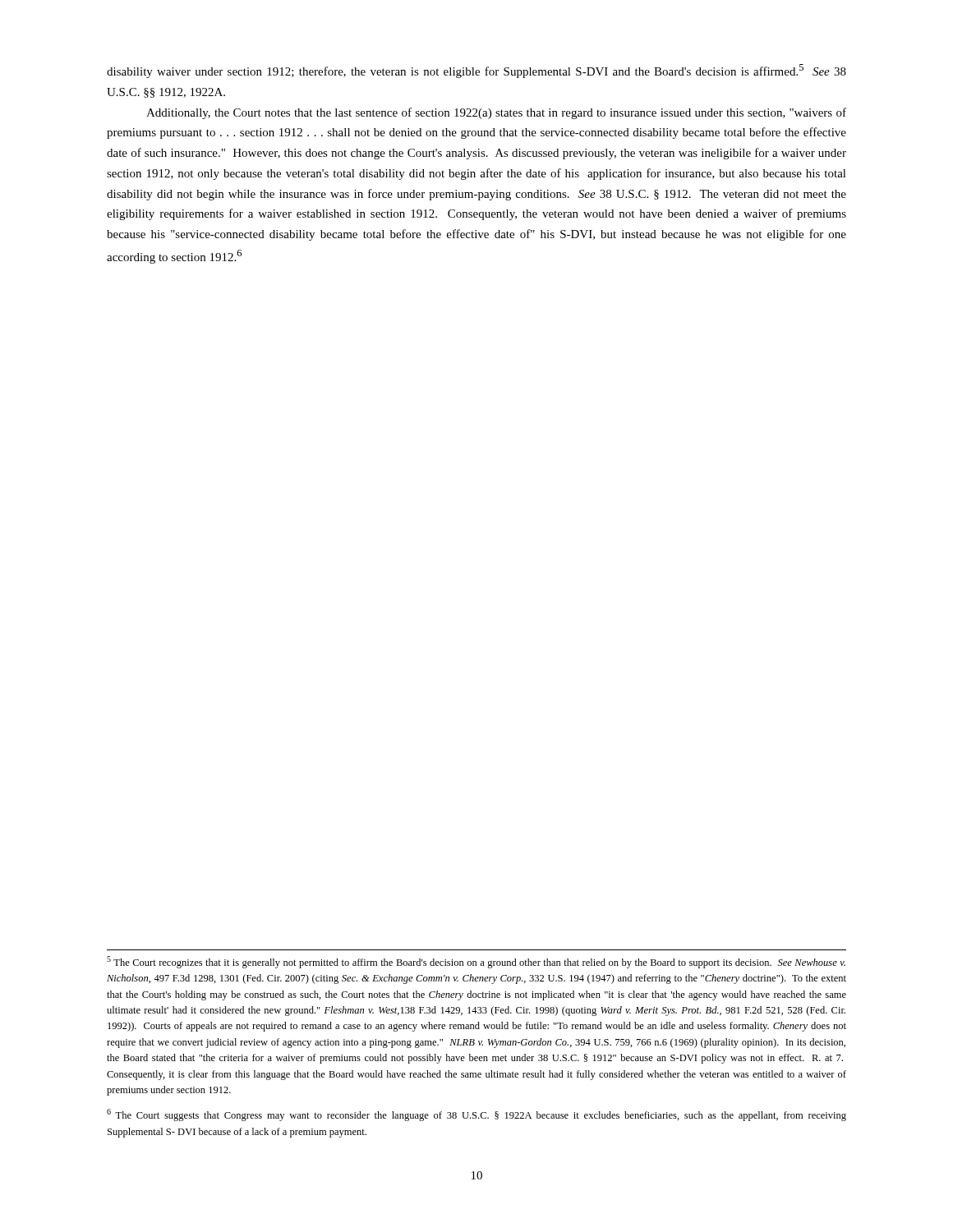Locate the block of text that opens with "5 The Court recognizes that it is"

(x=476, y=1025)
